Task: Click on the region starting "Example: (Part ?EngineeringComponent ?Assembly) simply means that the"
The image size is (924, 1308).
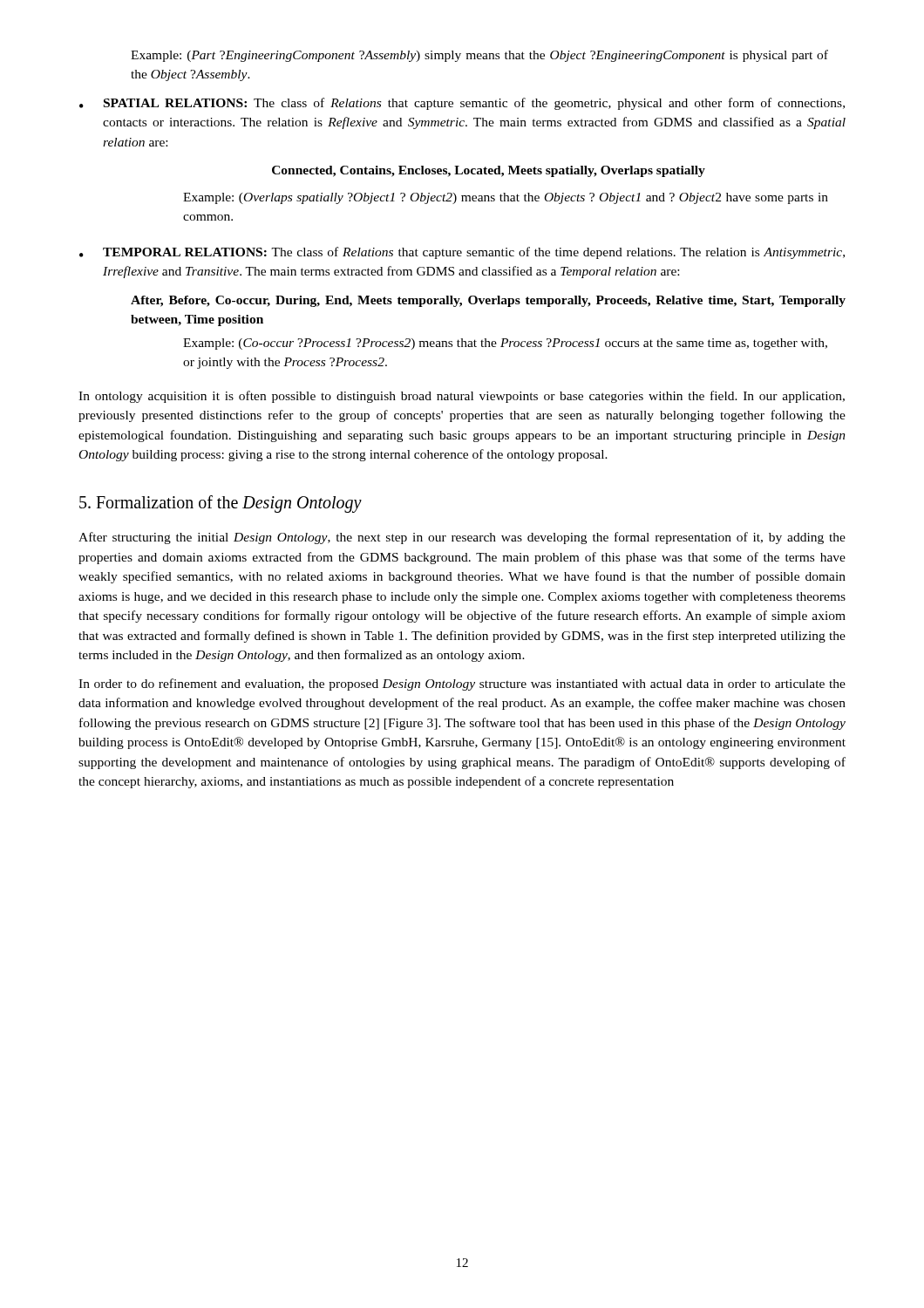Action: pyautogui.click(x=479, y=65)
